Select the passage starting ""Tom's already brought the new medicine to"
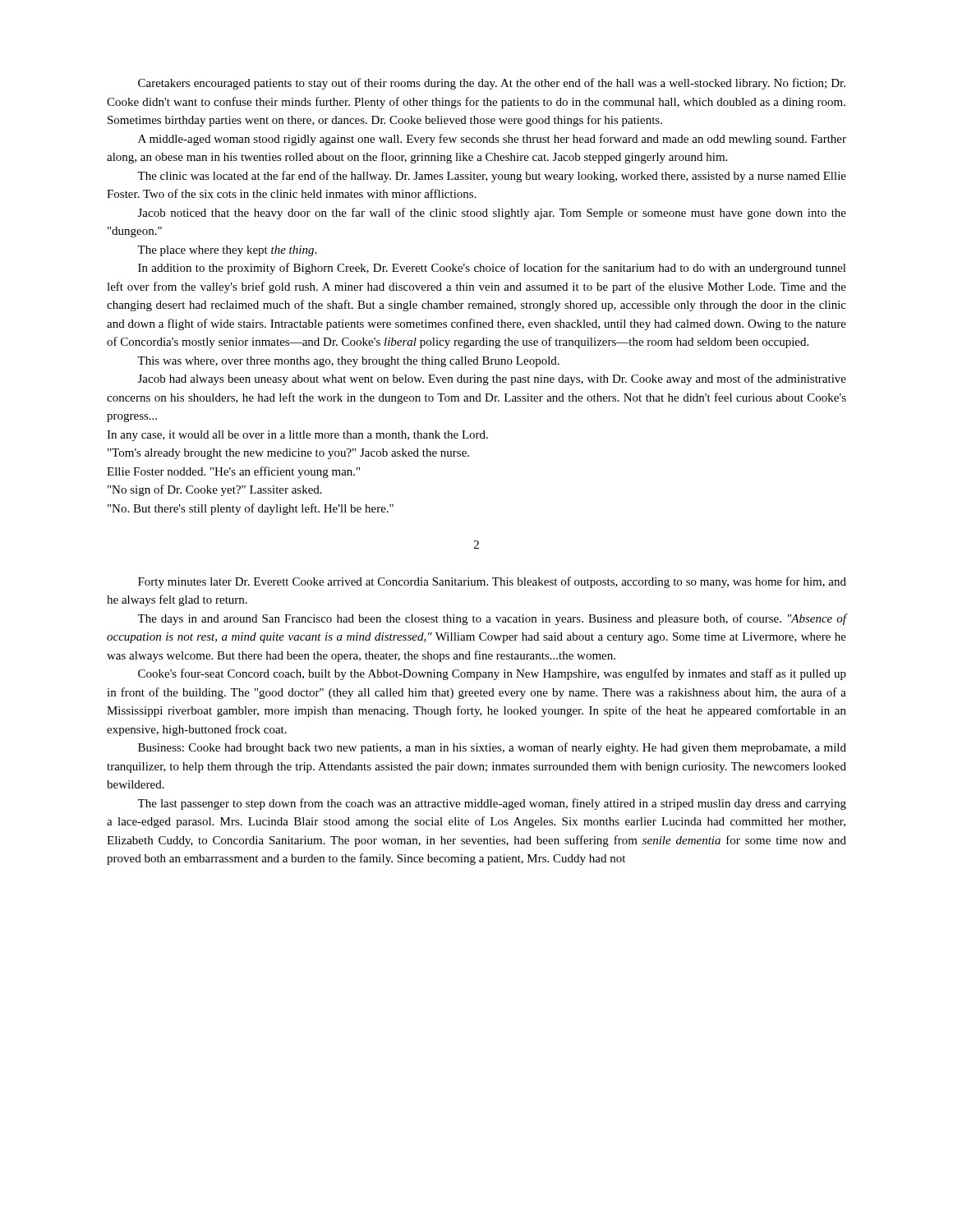This screenshot has height=1232, width=953. pyautogui.click(x=476, y=453)
